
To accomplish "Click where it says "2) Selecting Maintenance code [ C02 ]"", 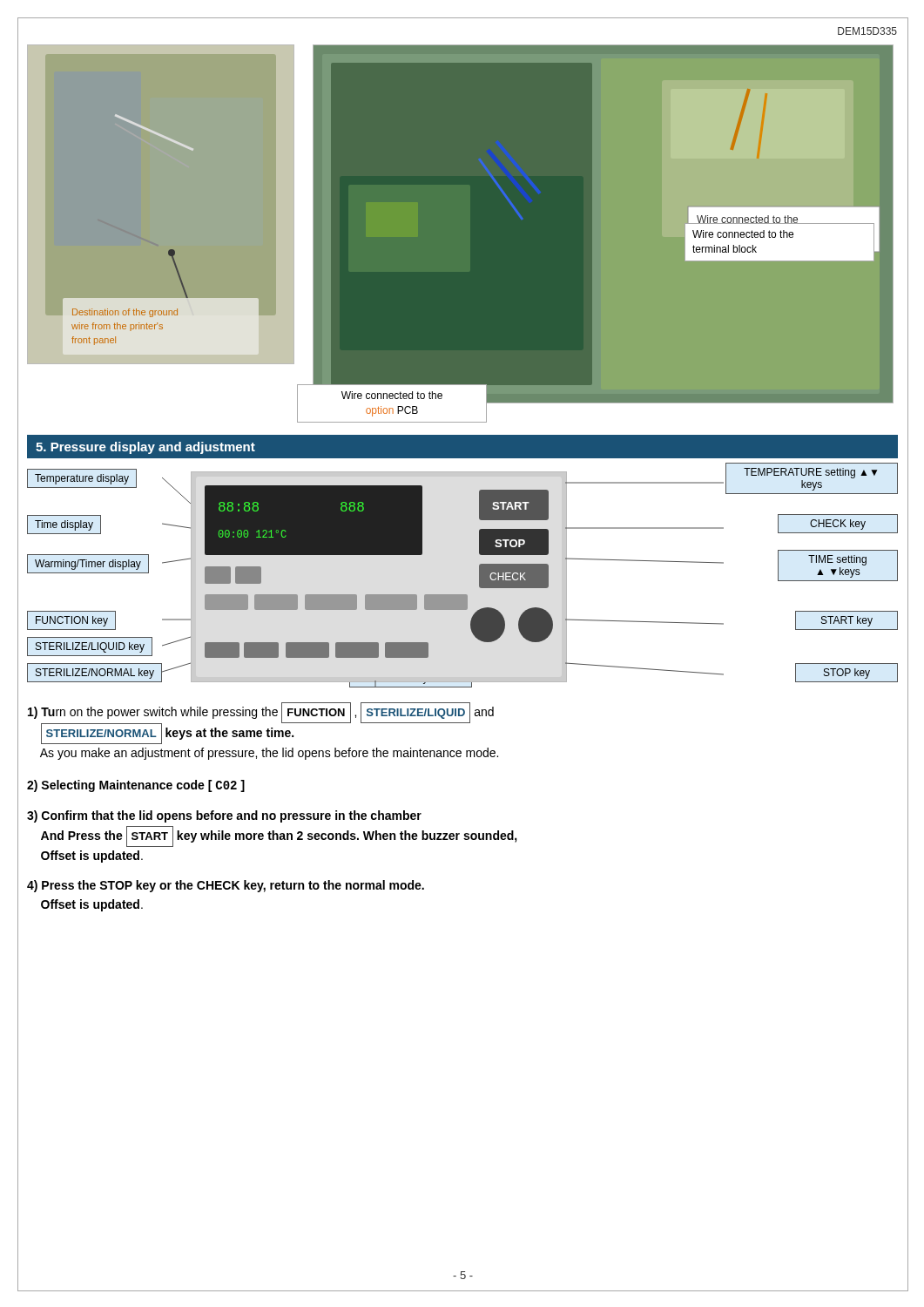I will pyautogui.click(x=136, y=786).
